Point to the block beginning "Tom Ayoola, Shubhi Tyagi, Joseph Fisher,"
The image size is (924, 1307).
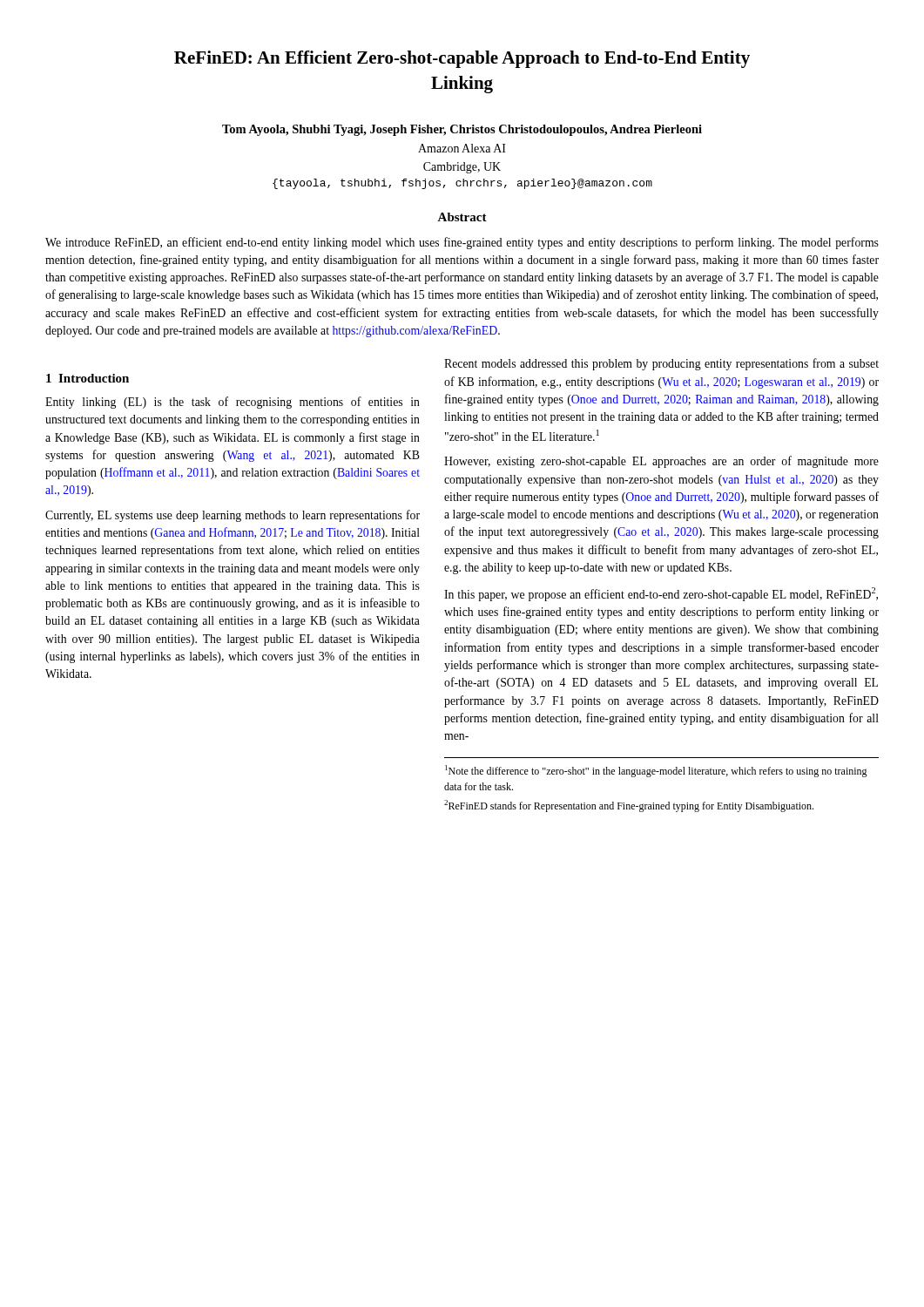coord(462,156)
